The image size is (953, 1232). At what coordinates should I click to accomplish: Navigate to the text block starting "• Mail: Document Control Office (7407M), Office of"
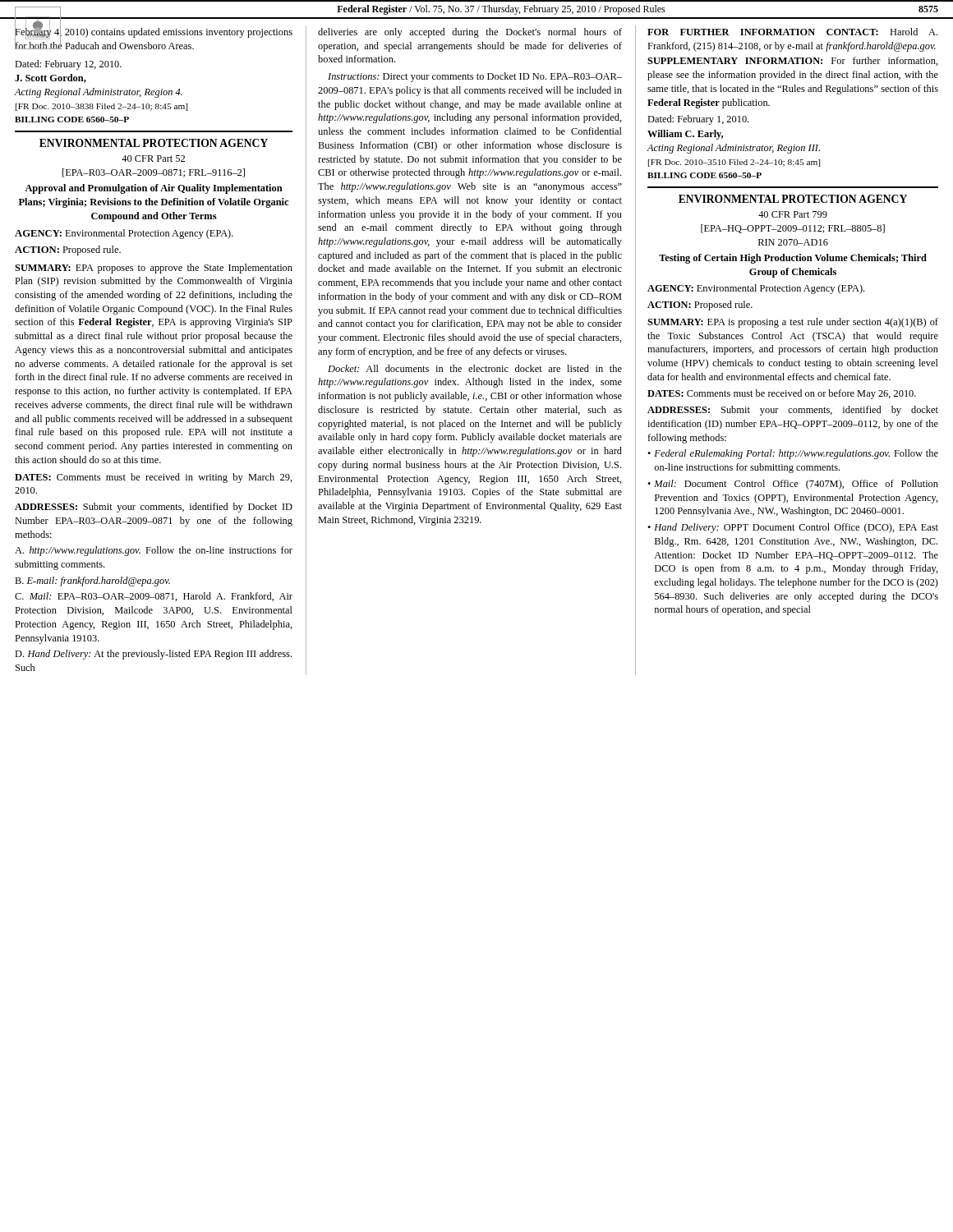pos(793,498)
